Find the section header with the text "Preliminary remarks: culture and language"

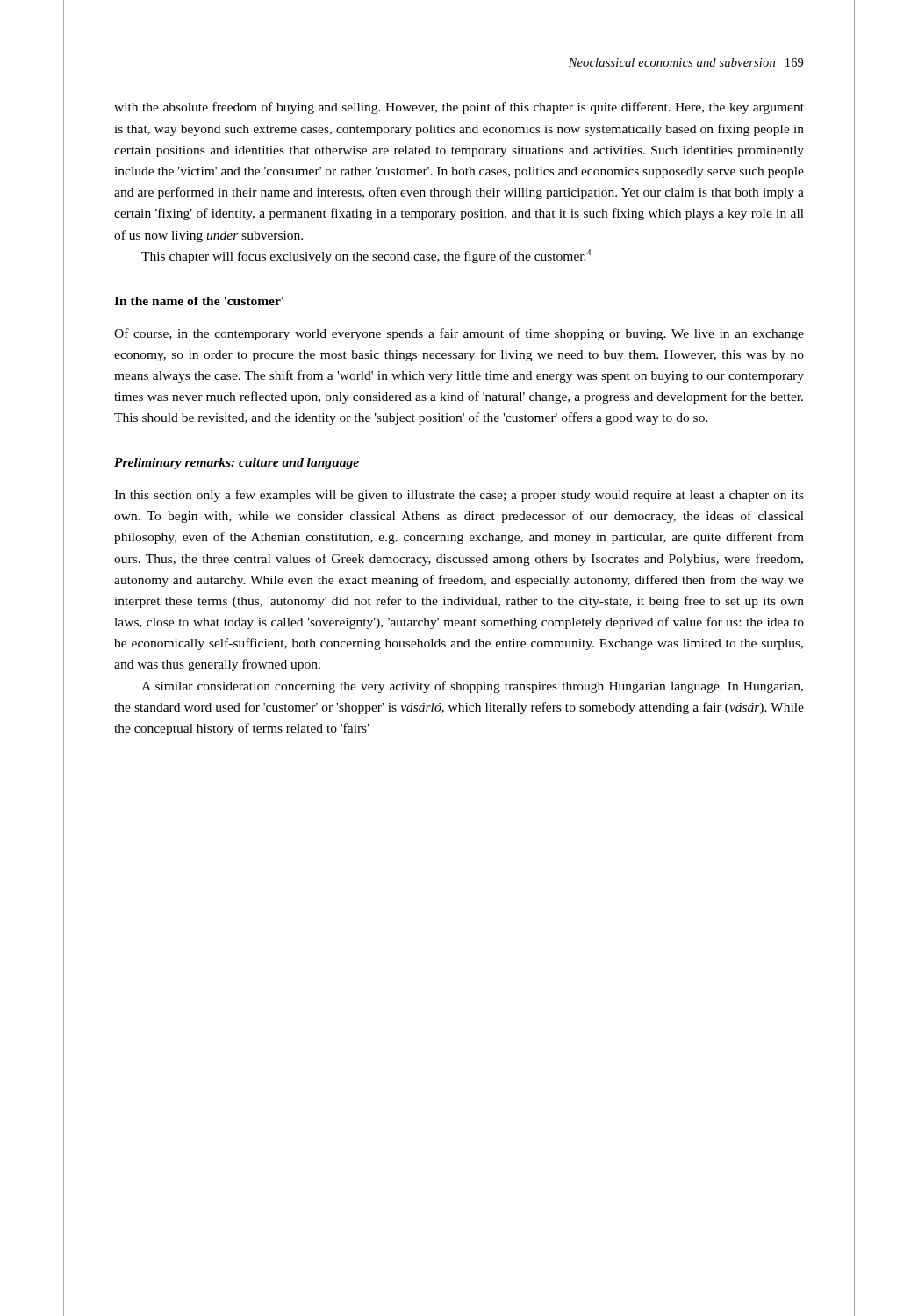click(237, 462)
